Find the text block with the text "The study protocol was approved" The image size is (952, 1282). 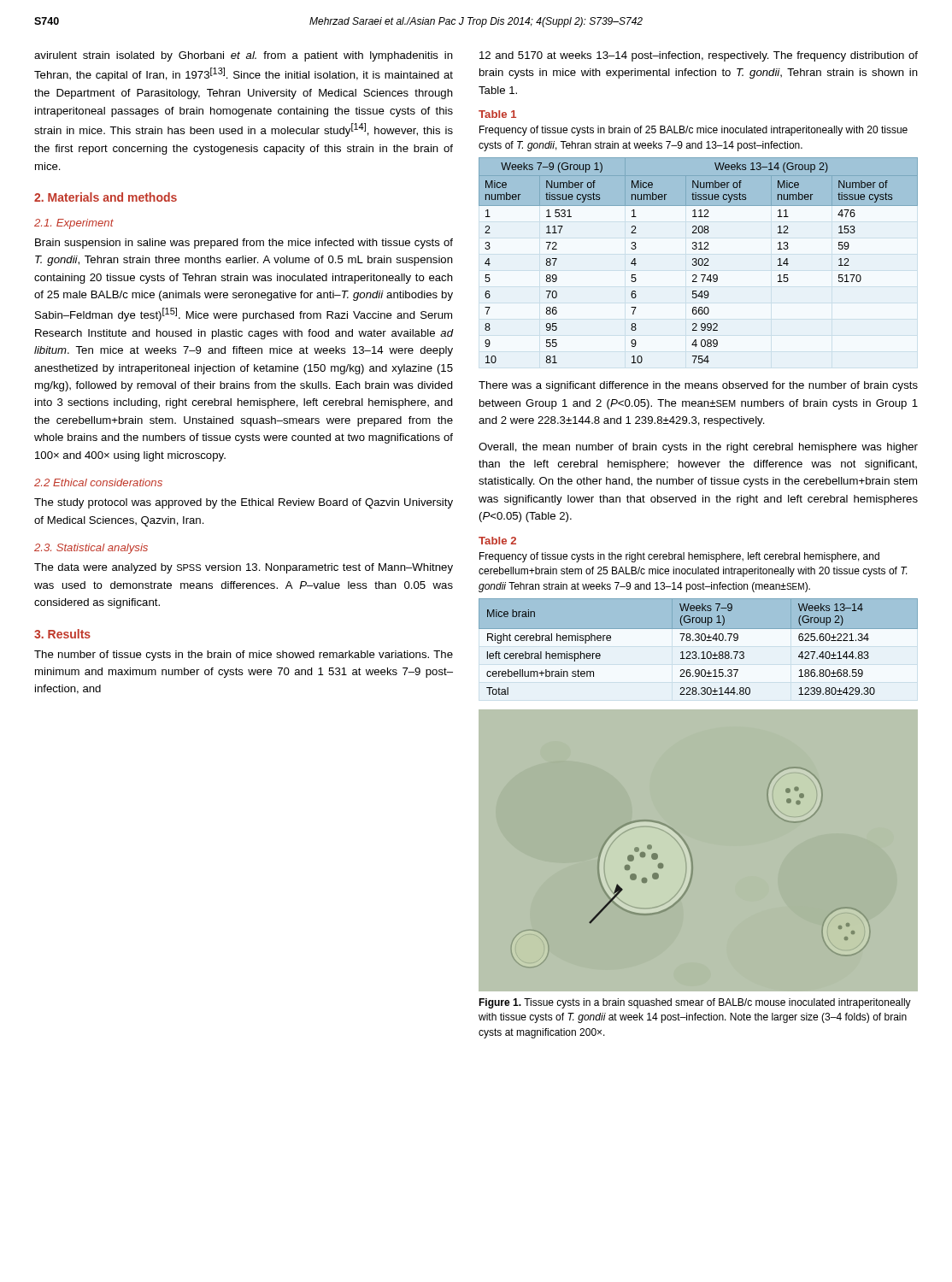[x=244, y=511]
